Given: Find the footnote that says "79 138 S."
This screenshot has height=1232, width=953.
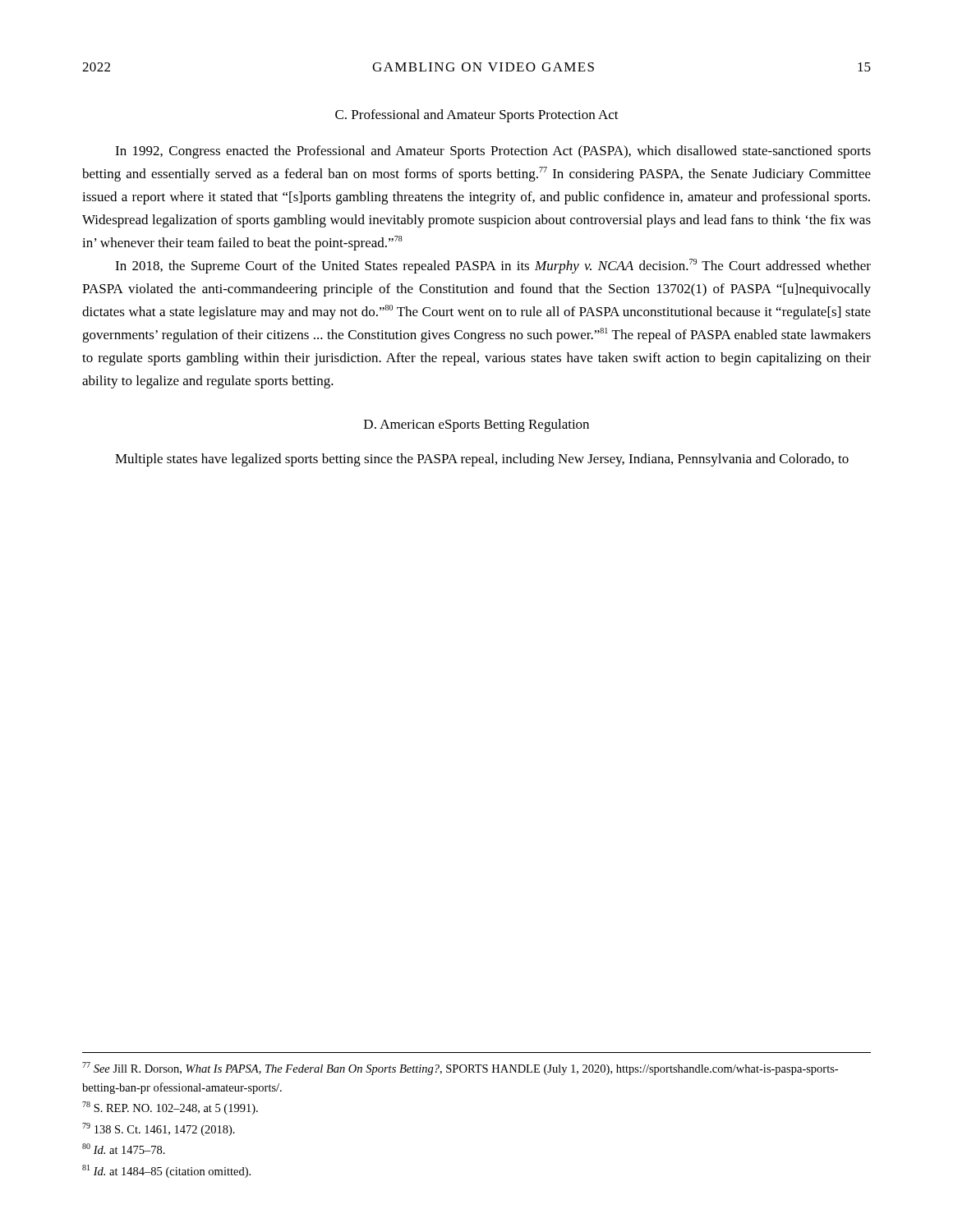Looking at the screenshot, I should point(159,1128).
